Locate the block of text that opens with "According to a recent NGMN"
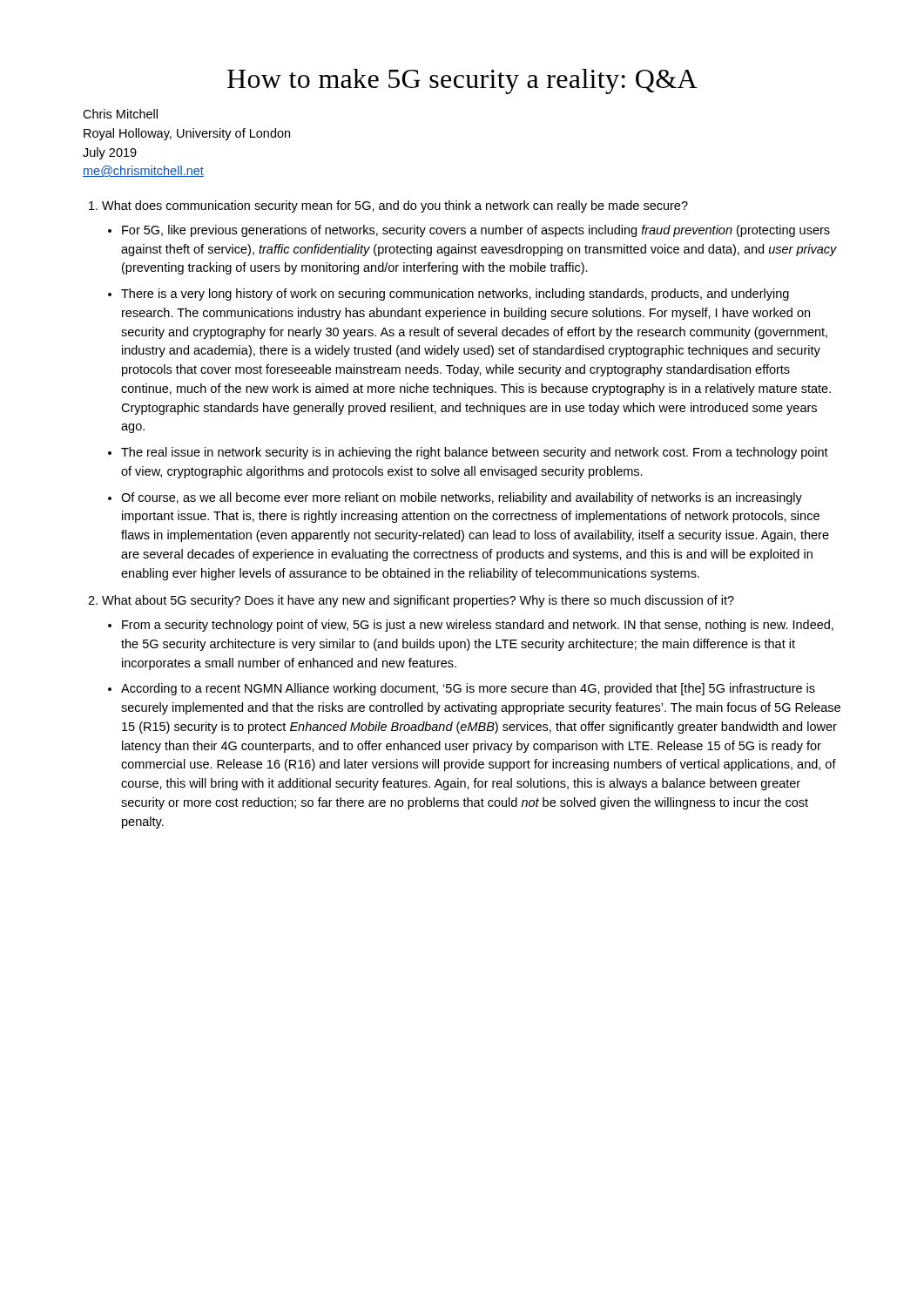Viewport: 924px width, 1307px height. [x=481, y=755]
